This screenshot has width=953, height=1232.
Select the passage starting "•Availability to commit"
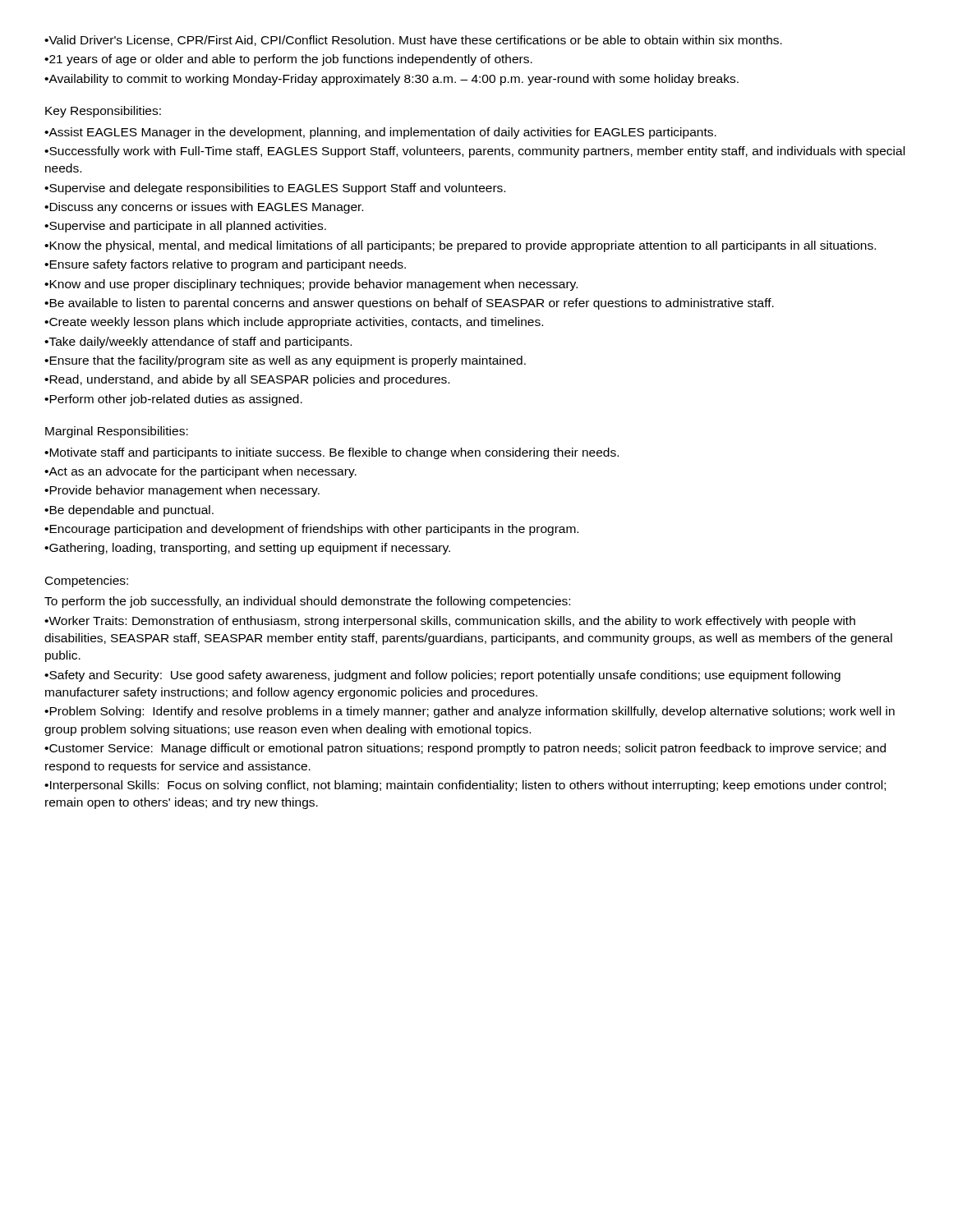pyautogui.click(x=392, y=78)
